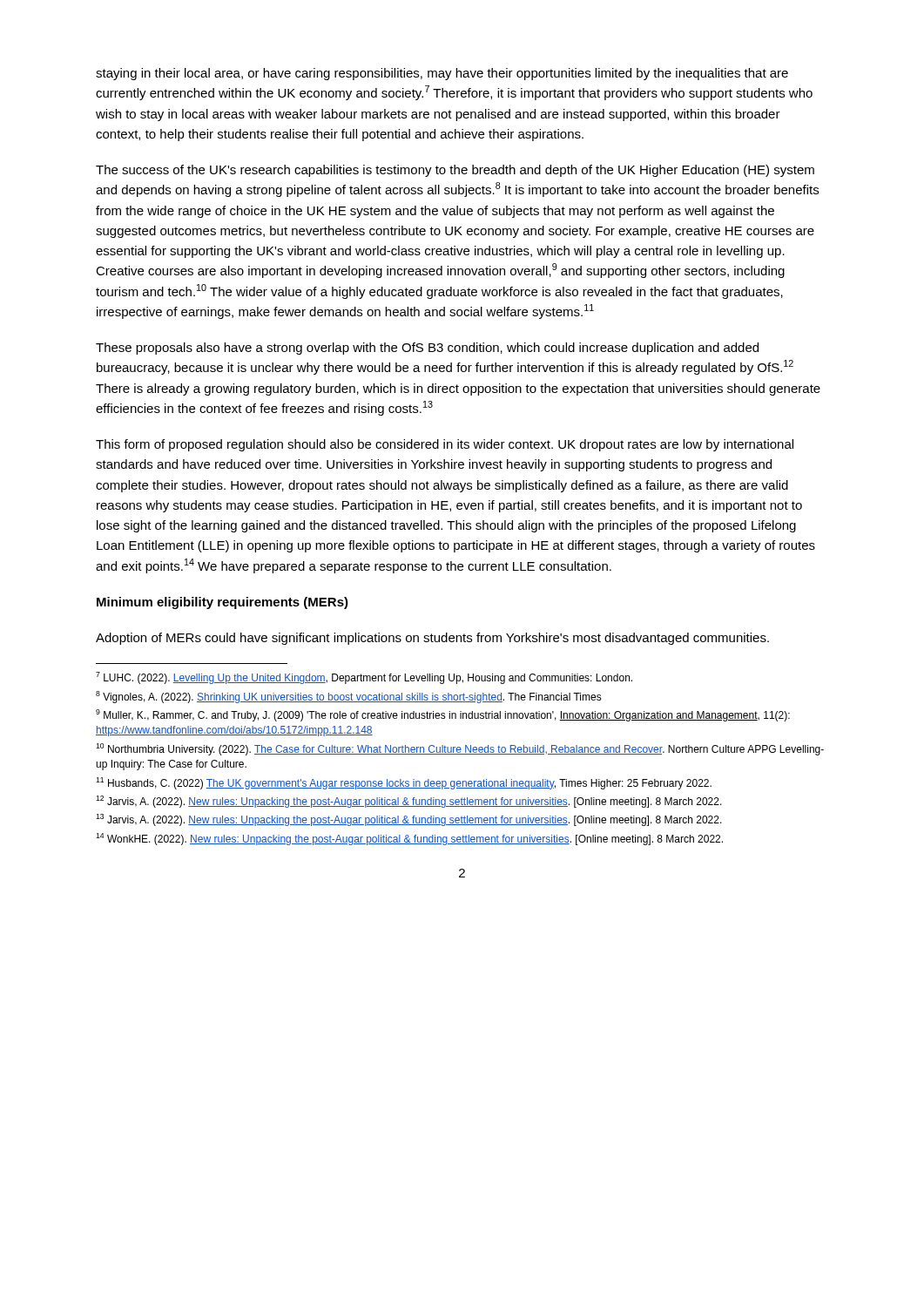Select the region starting "staying in their local area,"

pyautogui.click(x=462, y=103)
